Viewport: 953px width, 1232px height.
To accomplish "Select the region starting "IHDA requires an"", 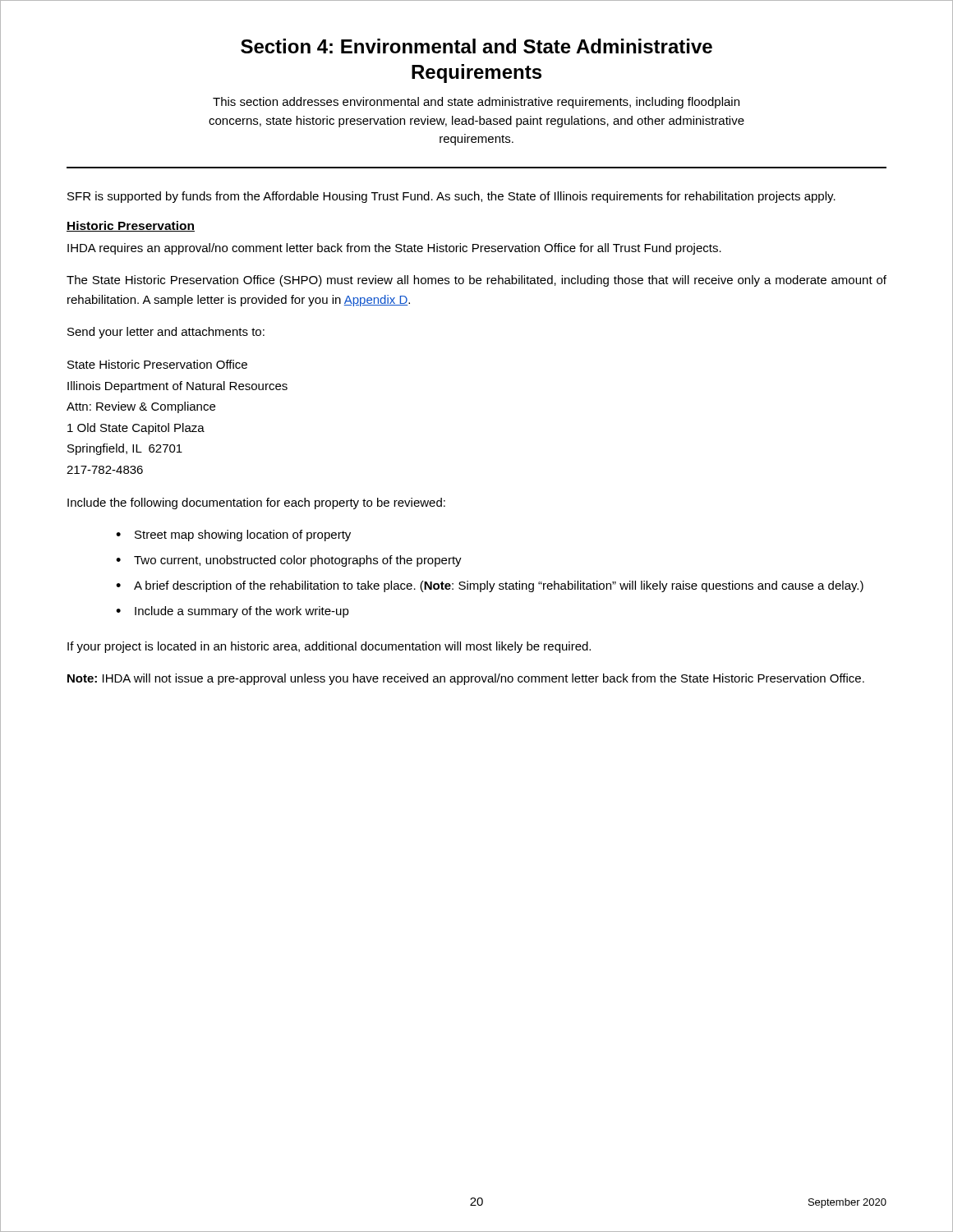I will (394, 248).
